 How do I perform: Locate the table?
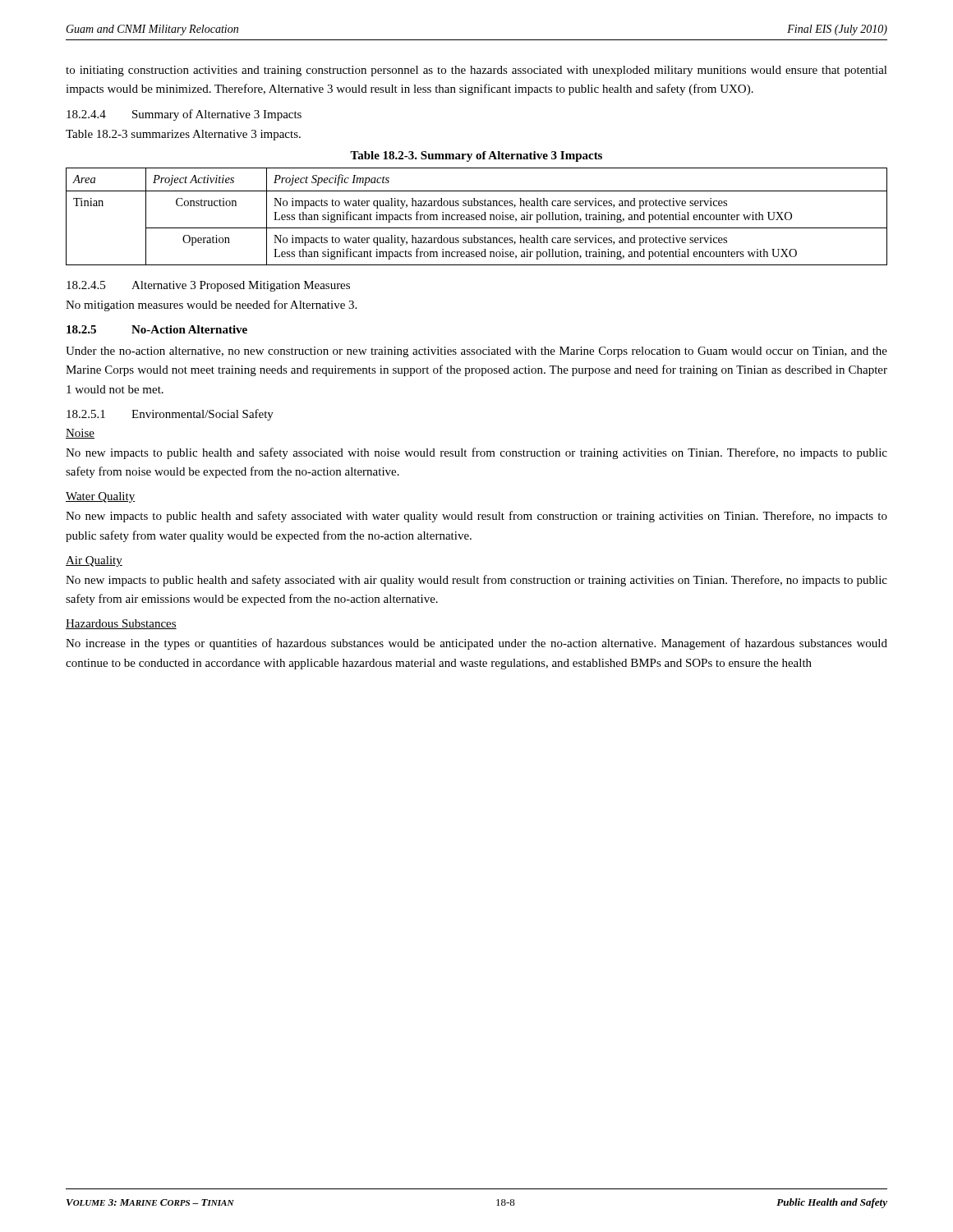(476, 216)
